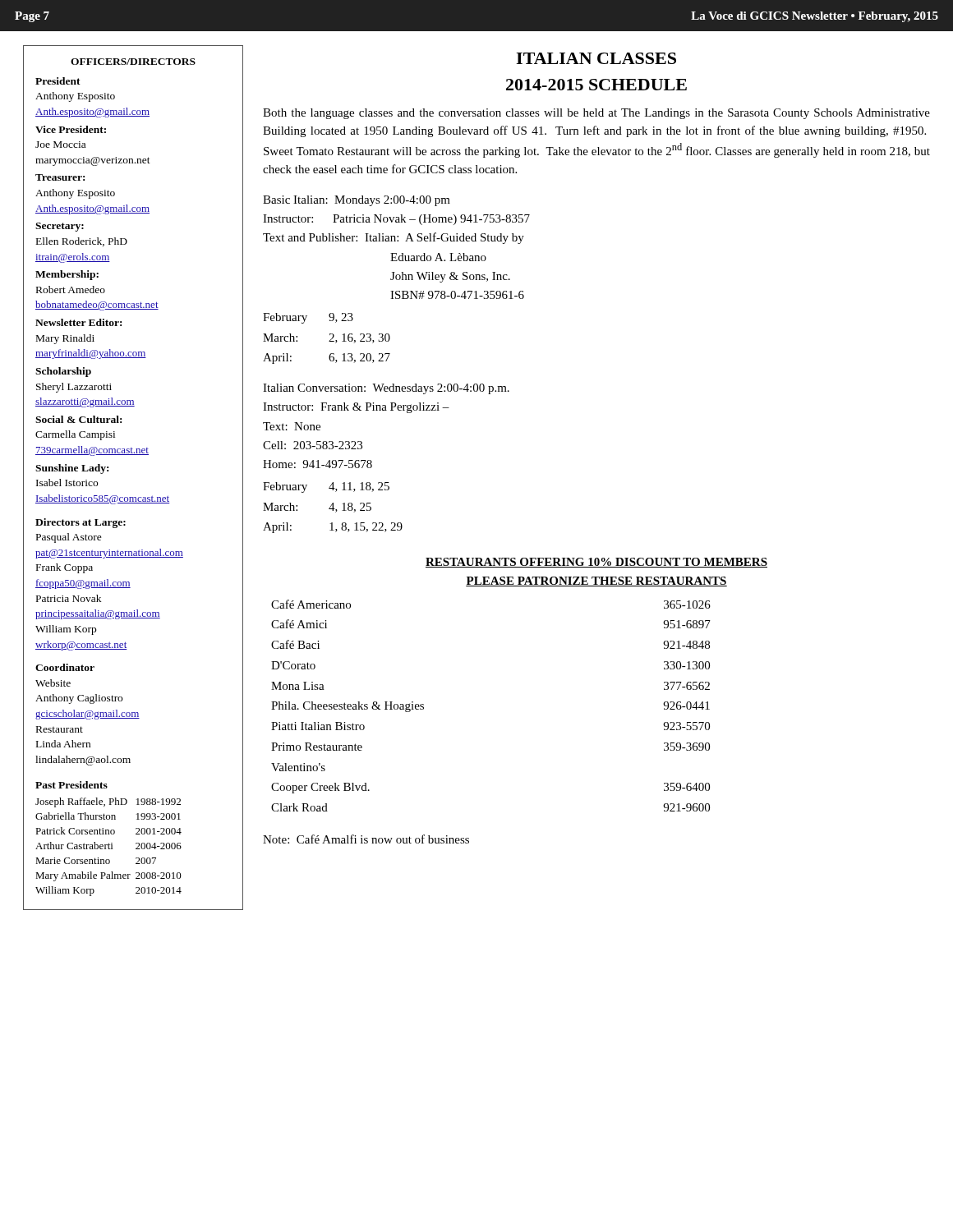Select the table that reads "Mary Amabile Palmer"
Screen dimensions: 1232x953
click(133, 846)
